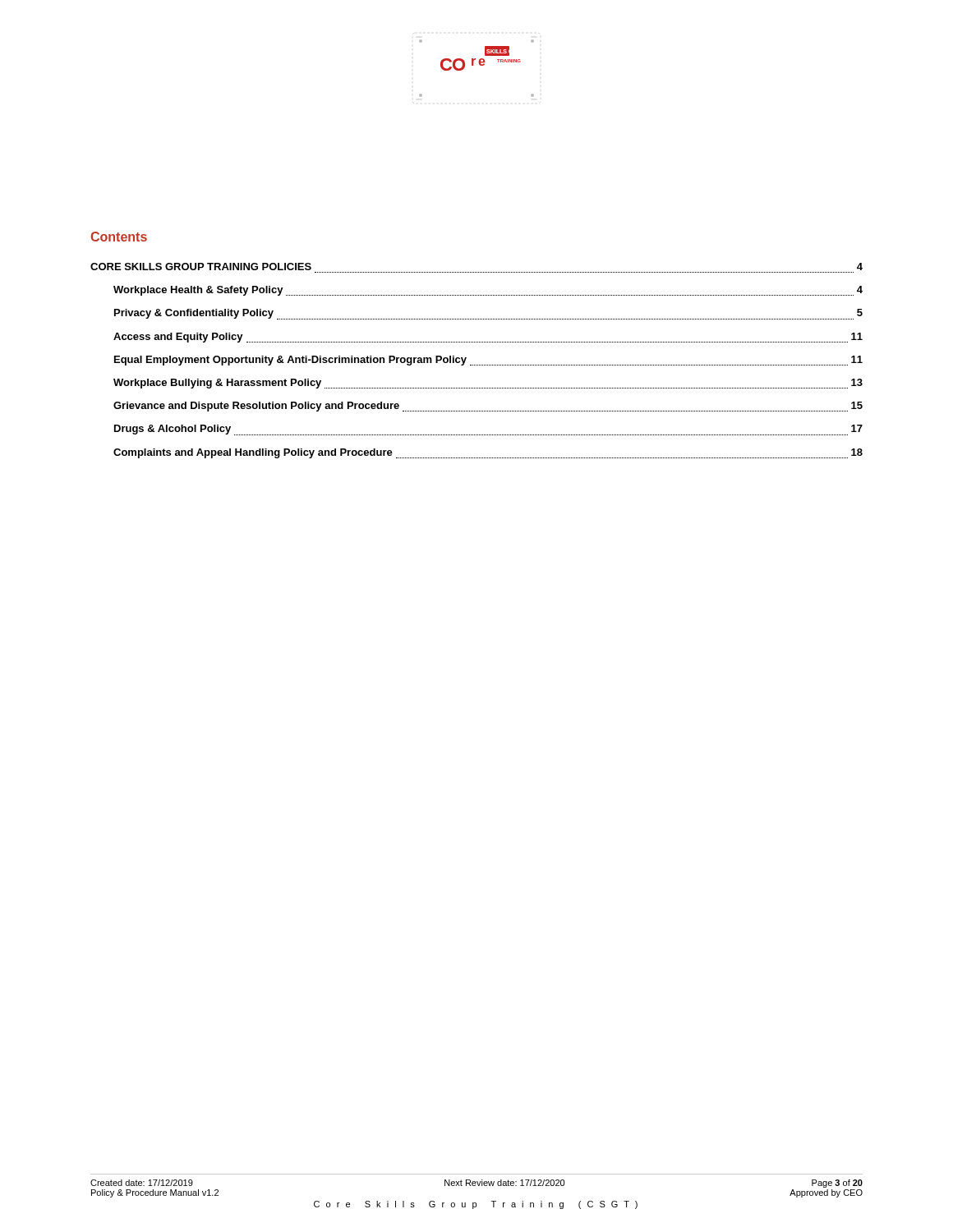The height and width of the screenshot is (1232, 953).
Task: Find the list item with the text "Drugs & Alcohol Policy 17"
Action: (x=488, y=429)
